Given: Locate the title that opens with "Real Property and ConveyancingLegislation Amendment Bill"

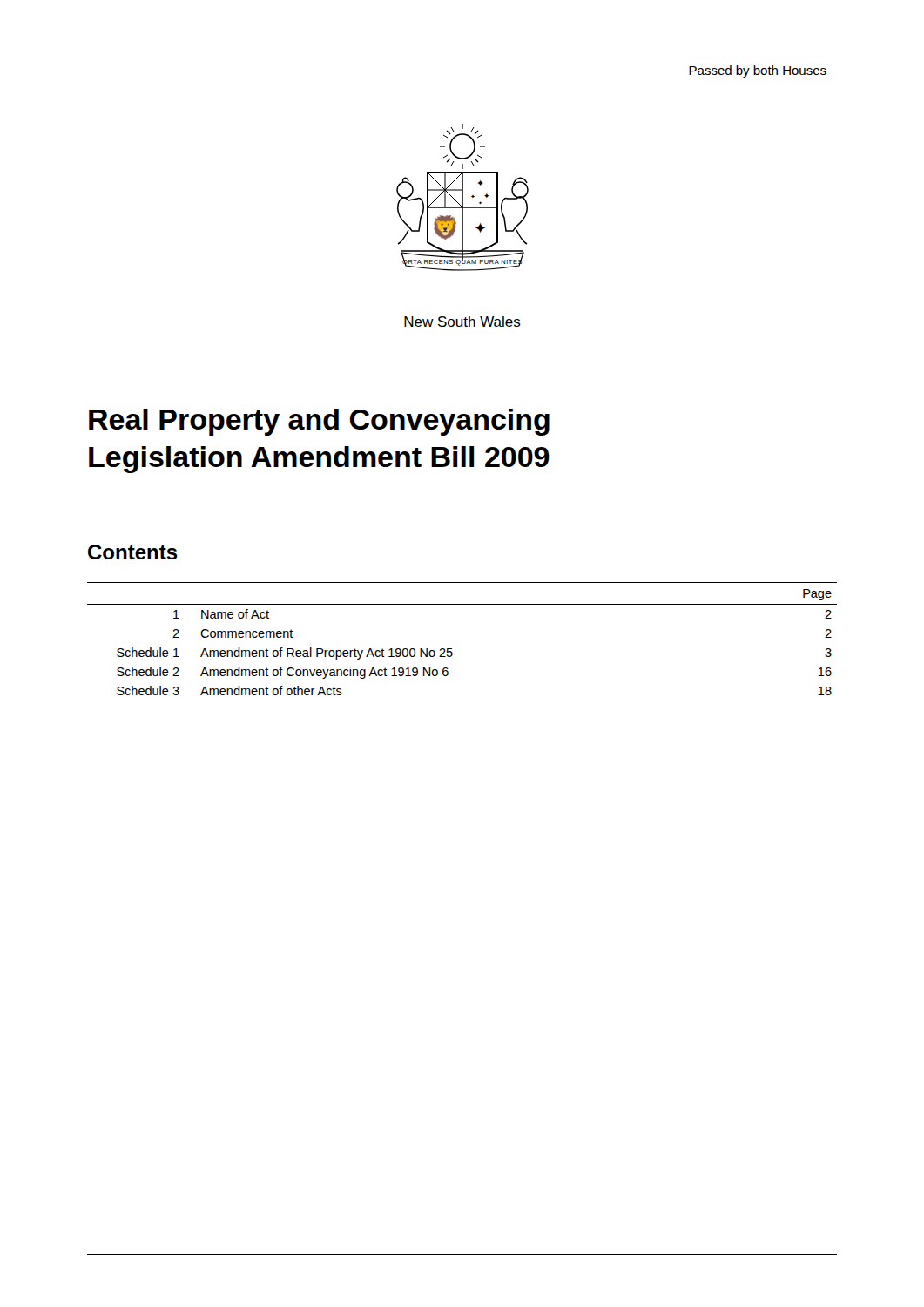Looking at the screenshot, I should 319,438.
